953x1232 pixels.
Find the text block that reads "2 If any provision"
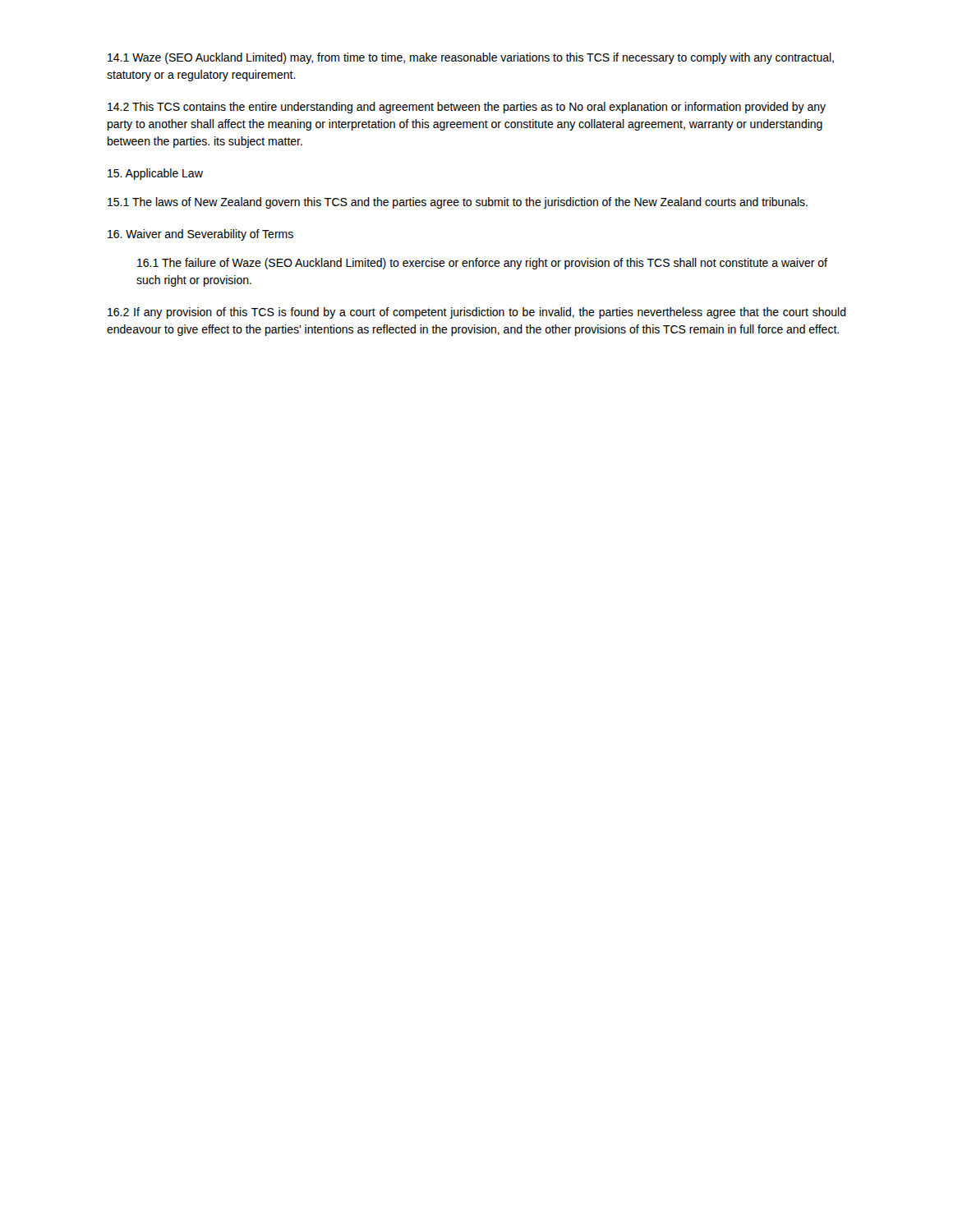pos(476,321)
